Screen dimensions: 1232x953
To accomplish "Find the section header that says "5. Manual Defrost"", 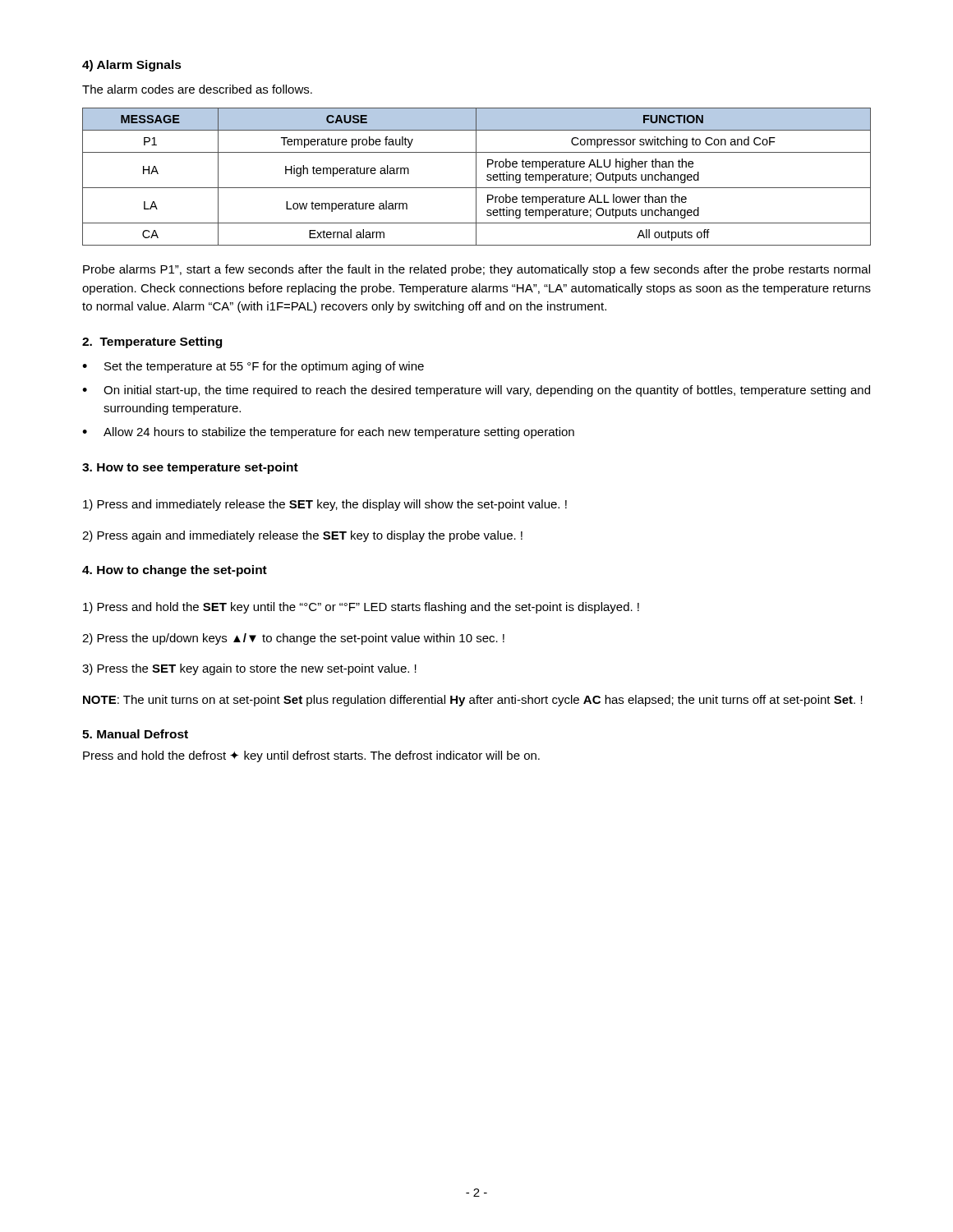I will pos(135,734).
